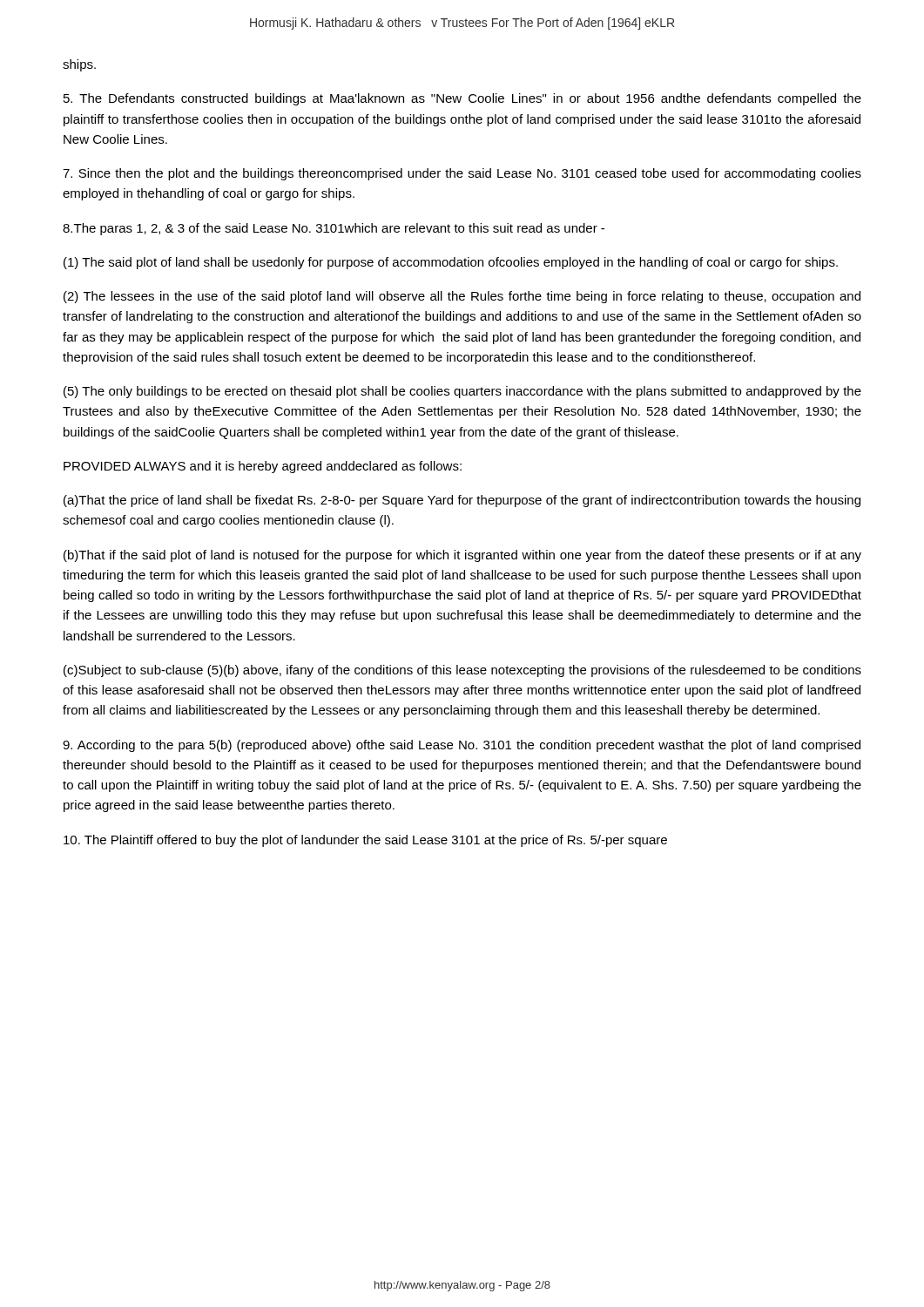Find the block on this page that starts "(2) The lessees in the"
Viewport: 924px width, 1307px height.
tap(462, 326)
